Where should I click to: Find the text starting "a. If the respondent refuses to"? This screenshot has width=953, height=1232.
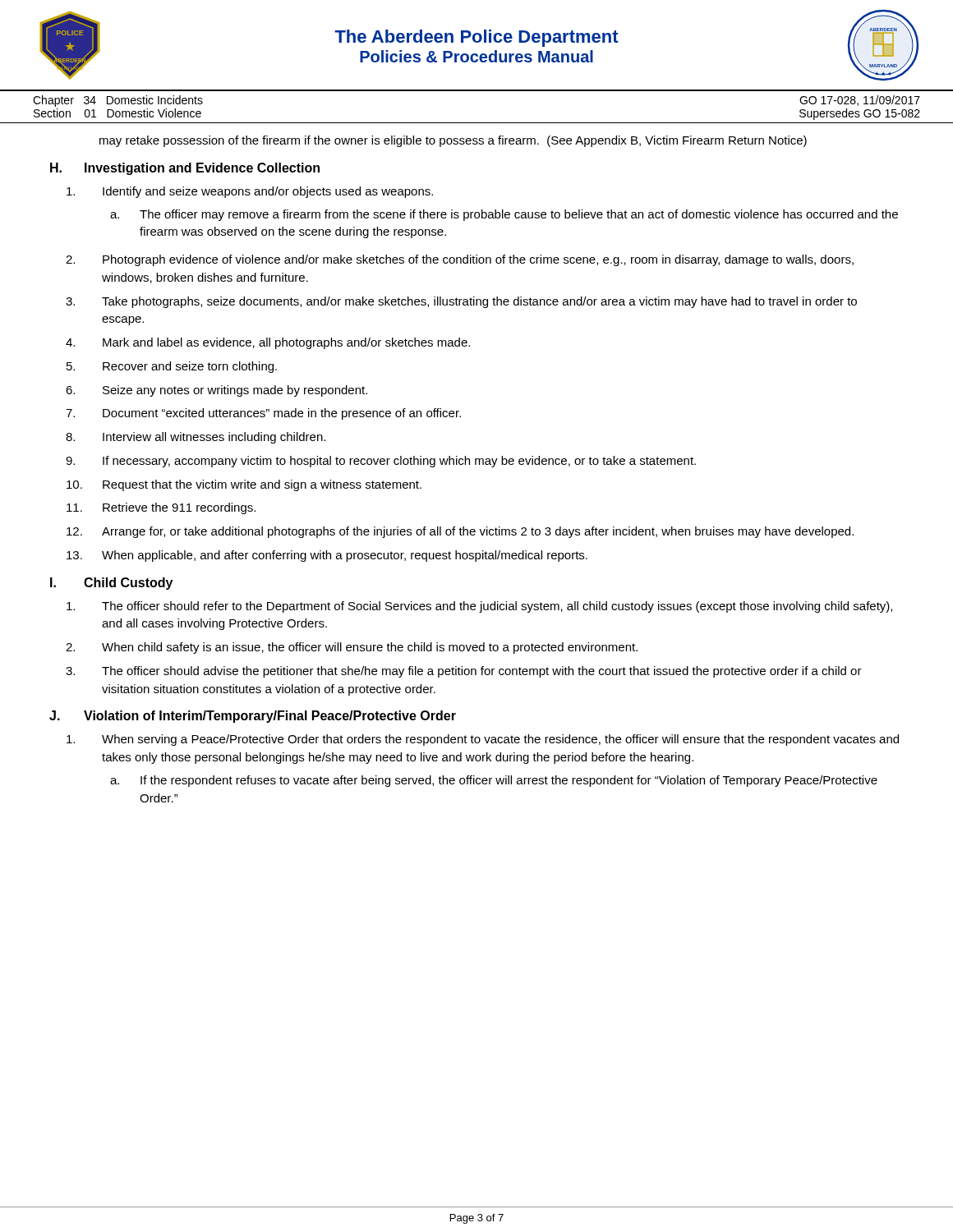pos(503,789)
